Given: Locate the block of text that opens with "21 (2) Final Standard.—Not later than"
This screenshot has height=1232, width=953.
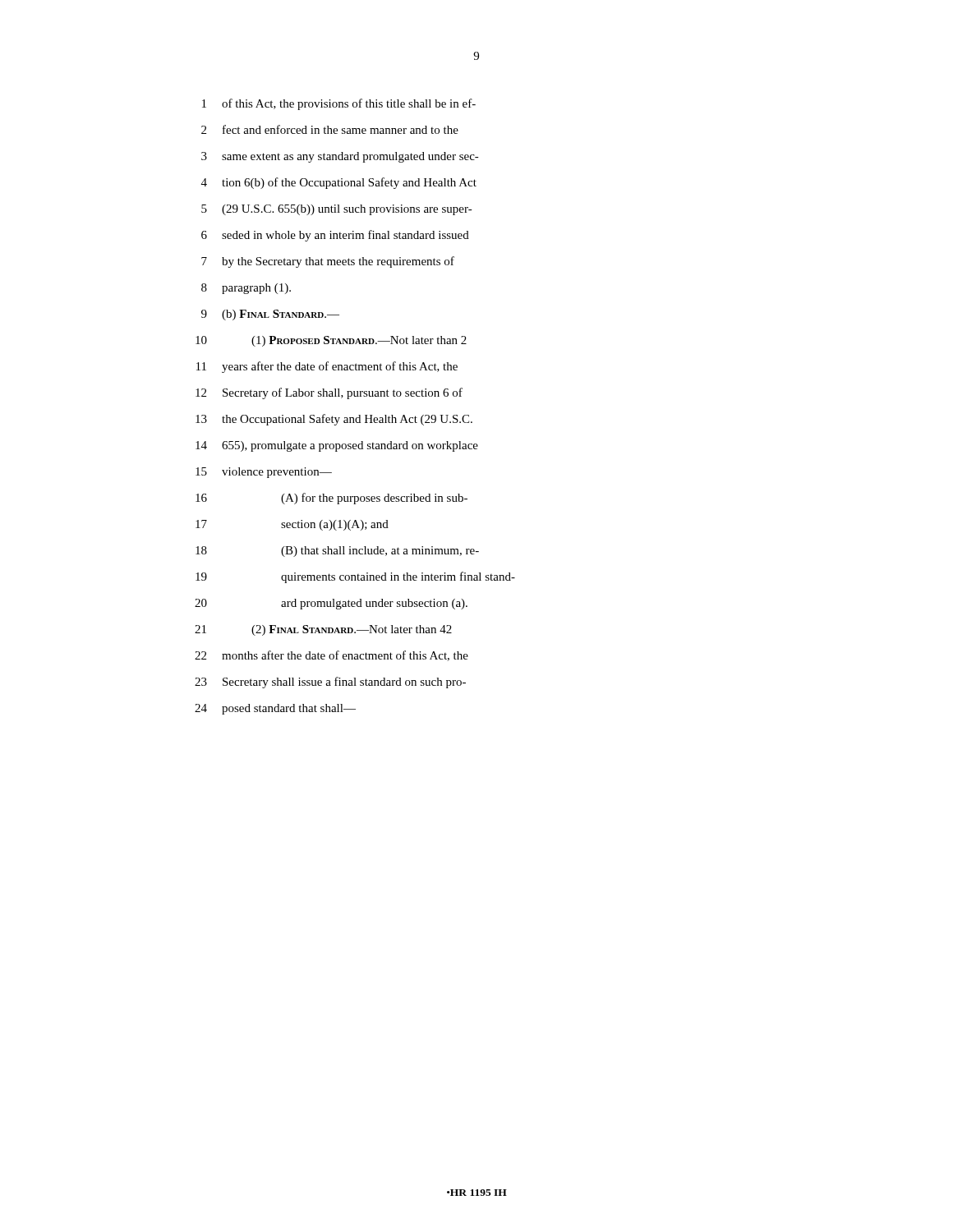Looking at the screenshot, I should tap(323, 630).
